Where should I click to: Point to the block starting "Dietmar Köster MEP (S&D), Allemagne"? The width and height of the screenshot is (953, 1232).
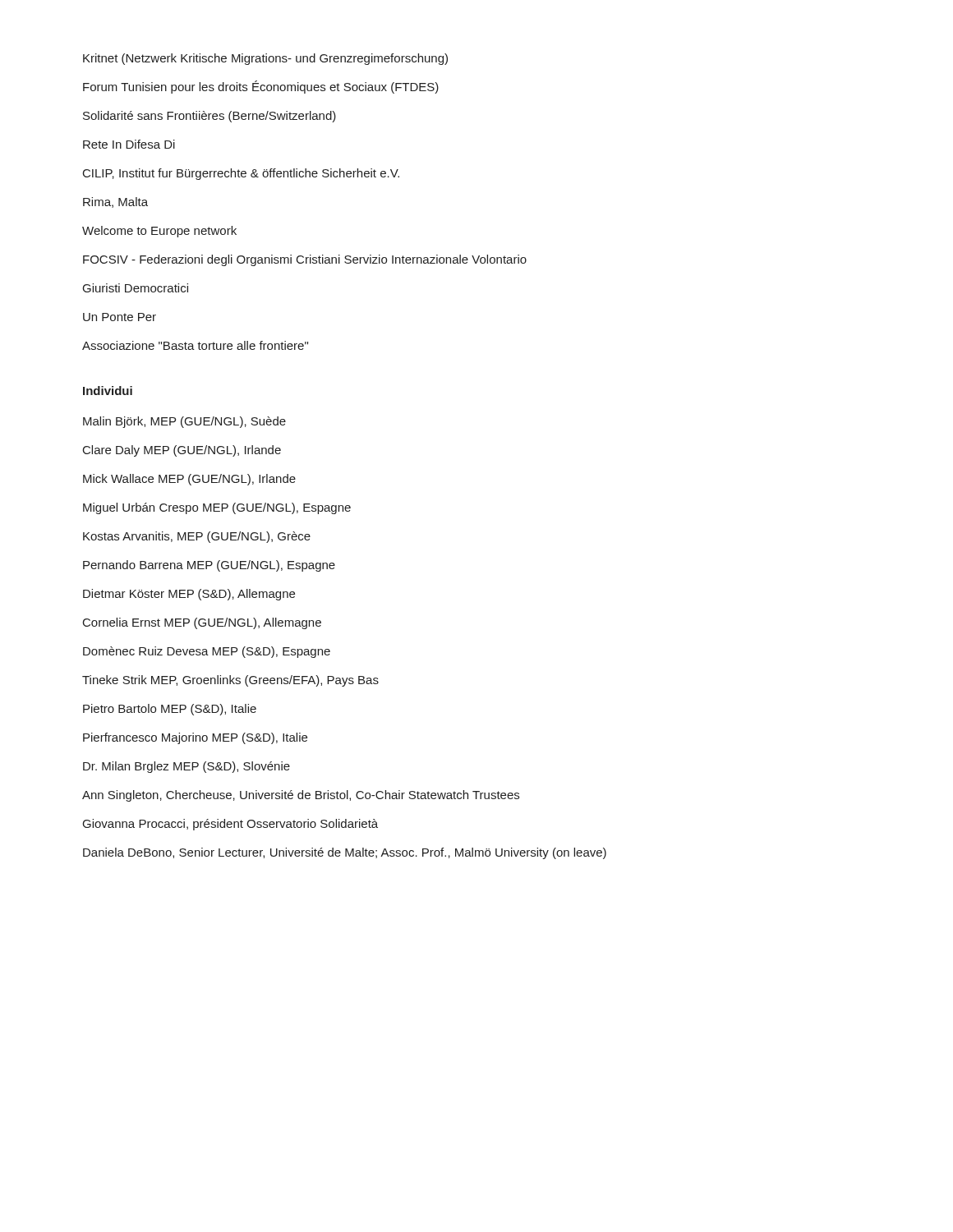(189, 593)
